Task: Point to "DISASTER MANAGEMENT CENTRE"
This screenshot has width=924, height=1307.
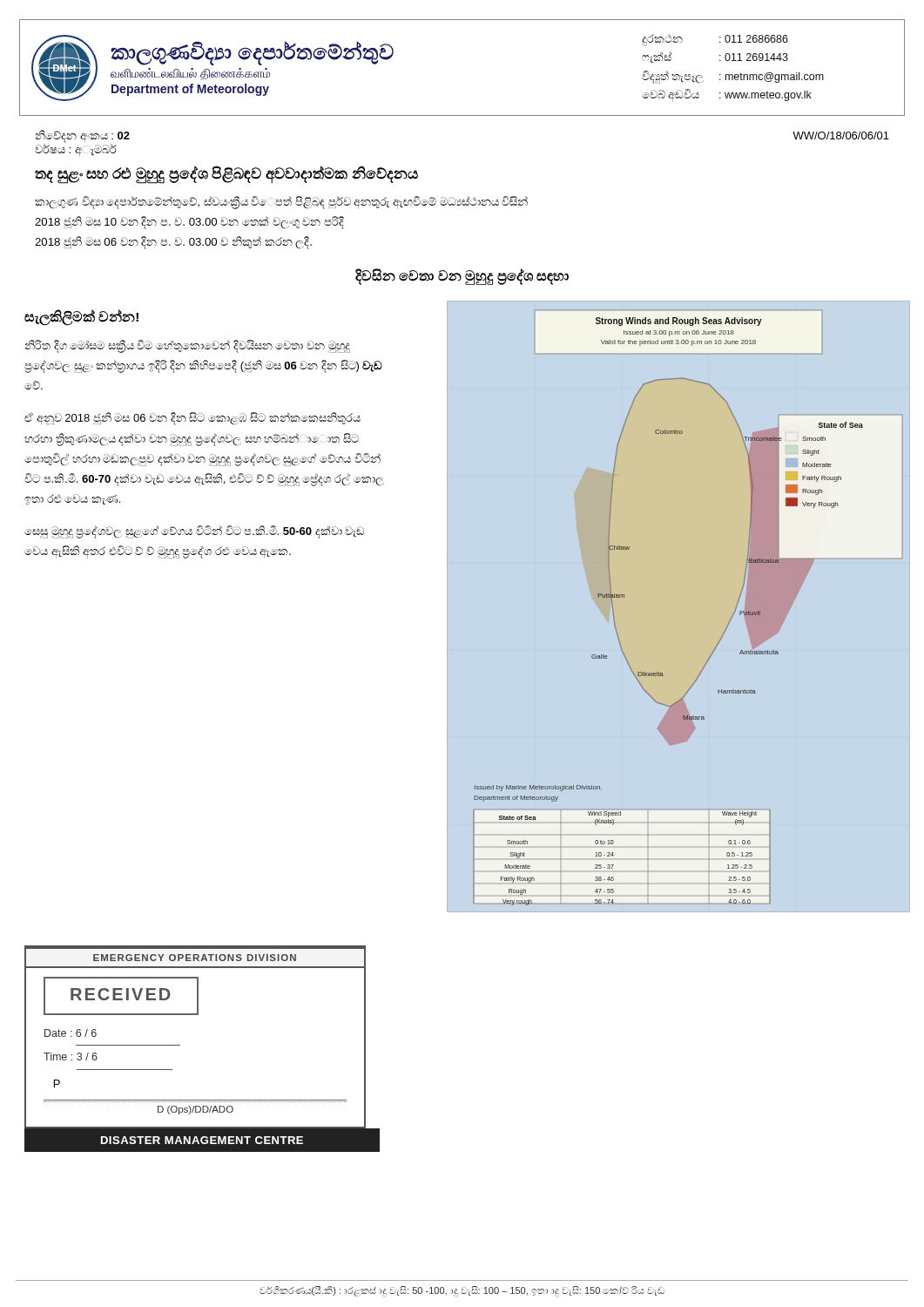Action: pyautogui.click(x=202, y=1140)
